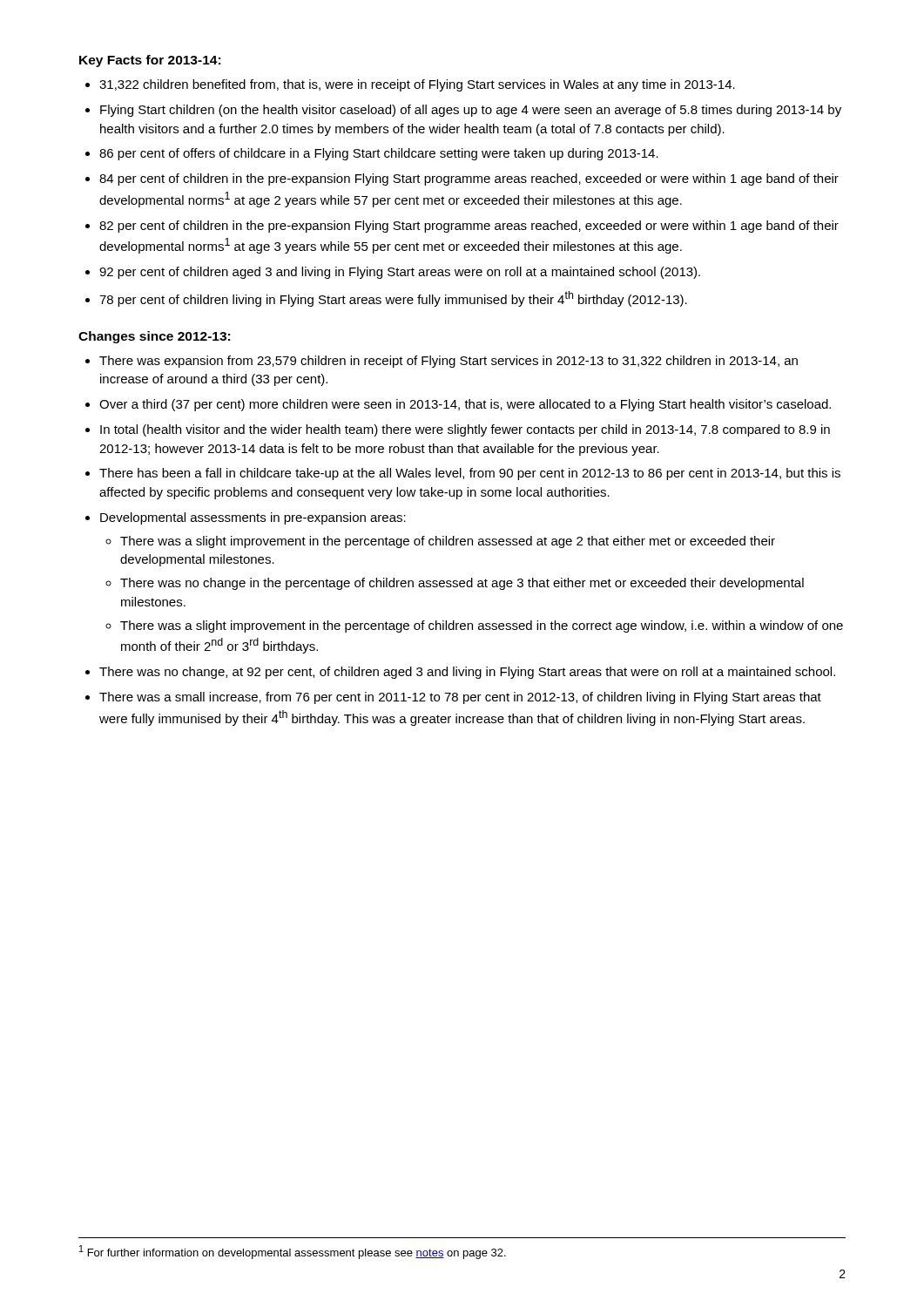Find the list item with the text "Flying Start children (on the health visitor"
This screenshot has height=1307, width=924.
point(470,119)
